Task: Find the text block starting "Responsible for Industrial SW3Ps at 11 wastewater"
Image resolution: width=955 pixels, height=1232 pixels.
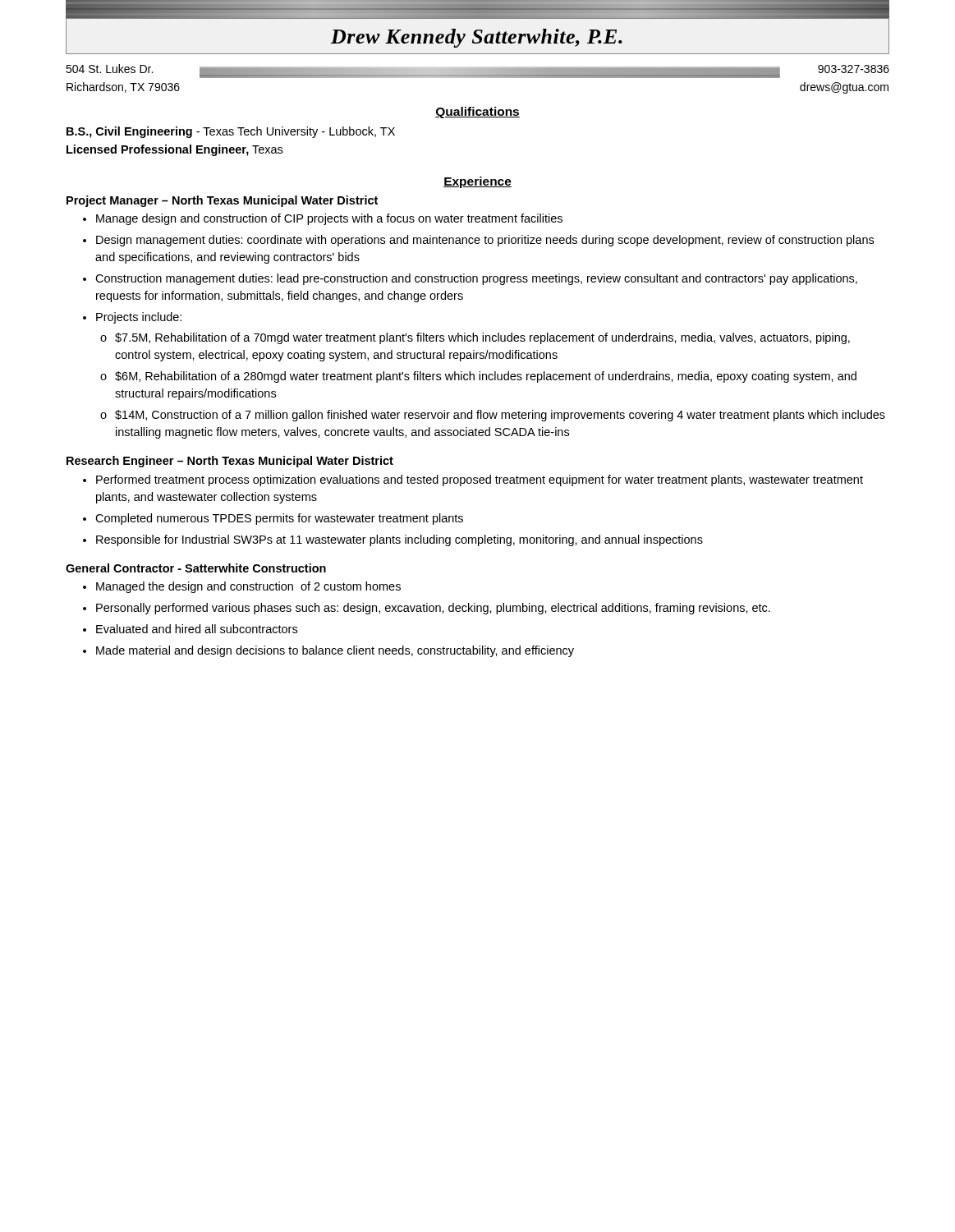Action: point(399,539)
